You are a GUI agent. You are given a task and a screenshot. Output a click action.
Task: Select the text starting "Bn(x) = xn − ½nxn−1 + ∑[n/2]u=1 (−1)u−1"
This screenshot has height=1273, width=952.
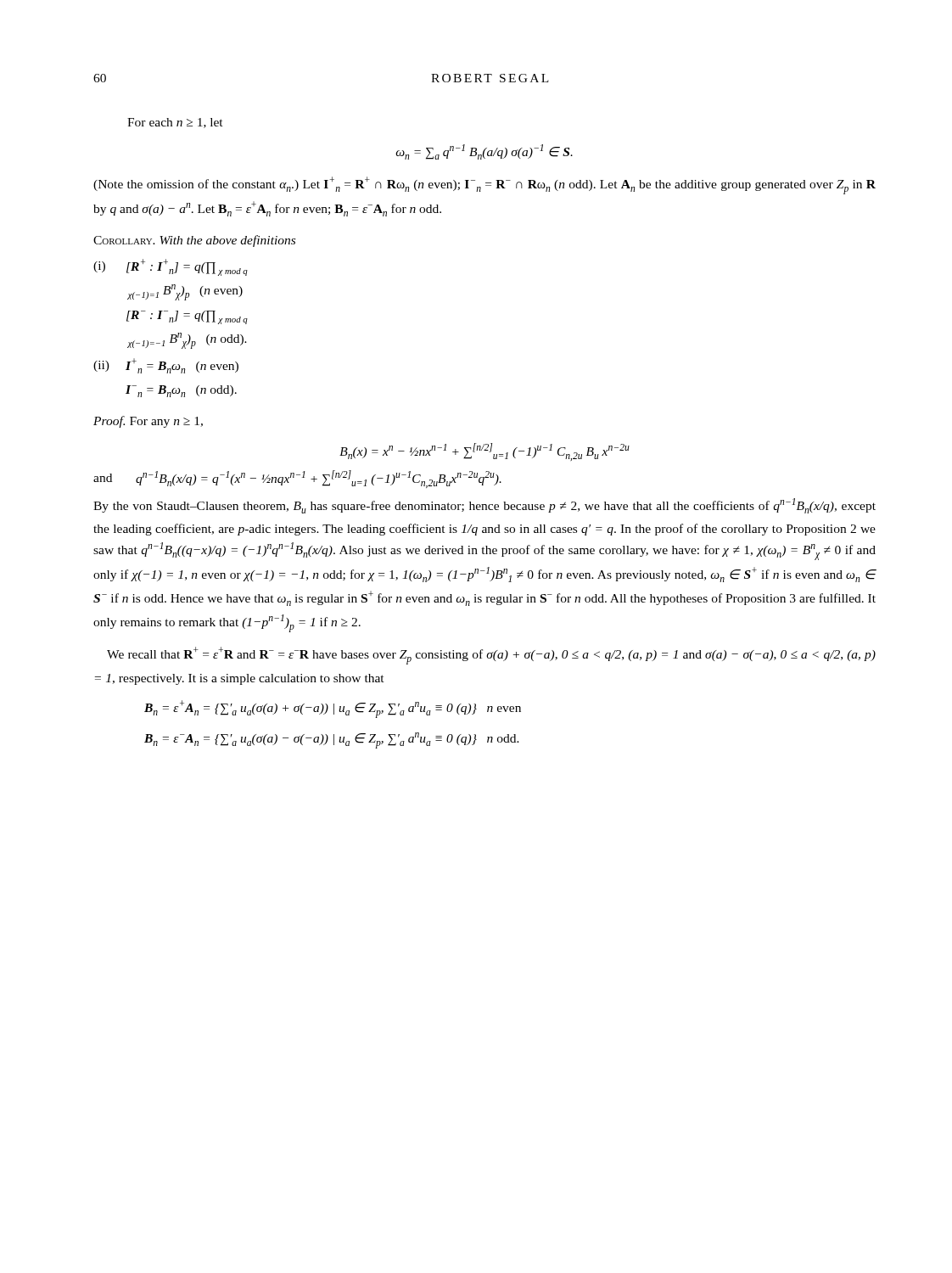click(x=484, y=452)
